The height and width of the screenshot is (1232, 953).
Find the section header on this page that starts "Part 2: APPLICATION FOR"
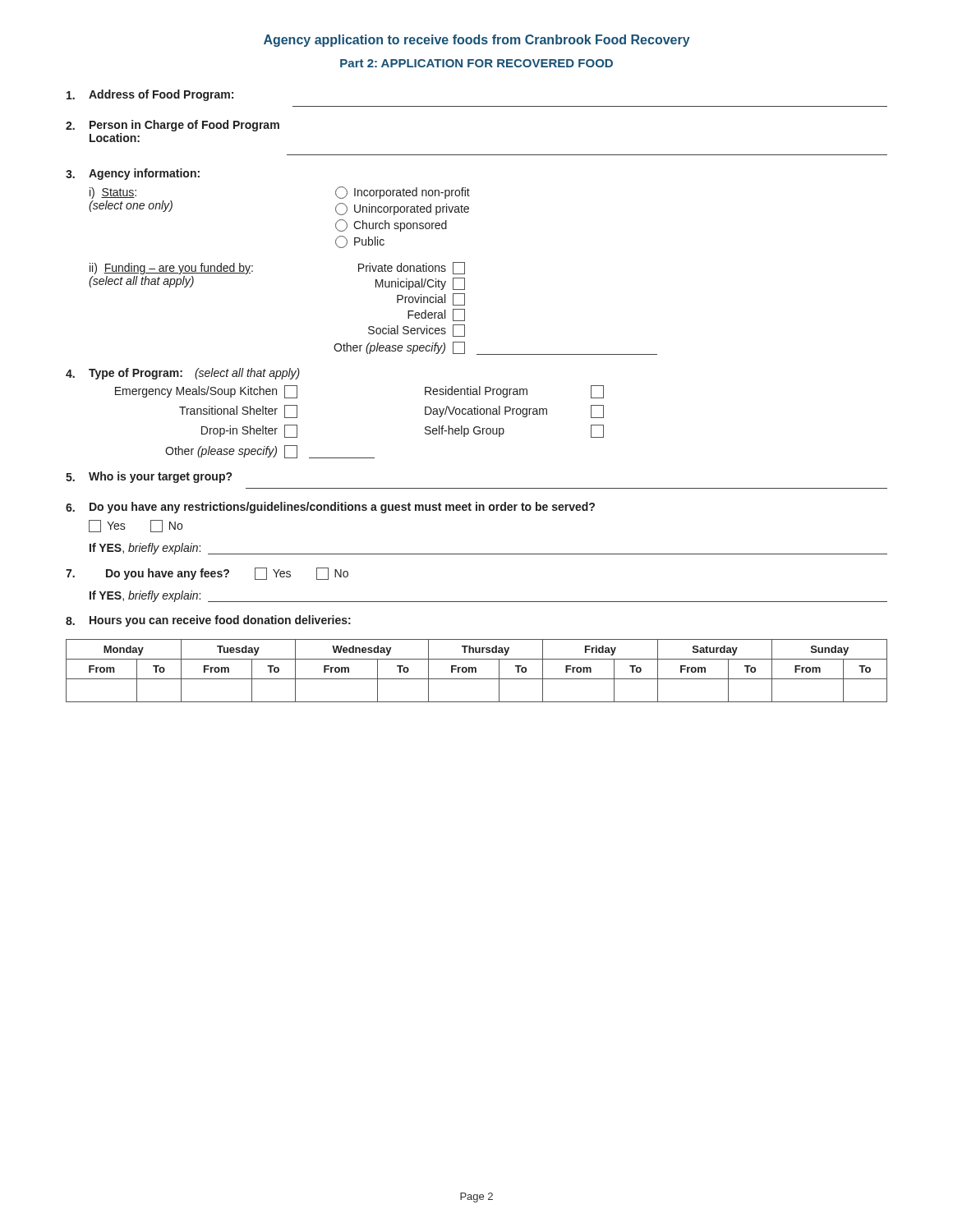tap(476, 63)
